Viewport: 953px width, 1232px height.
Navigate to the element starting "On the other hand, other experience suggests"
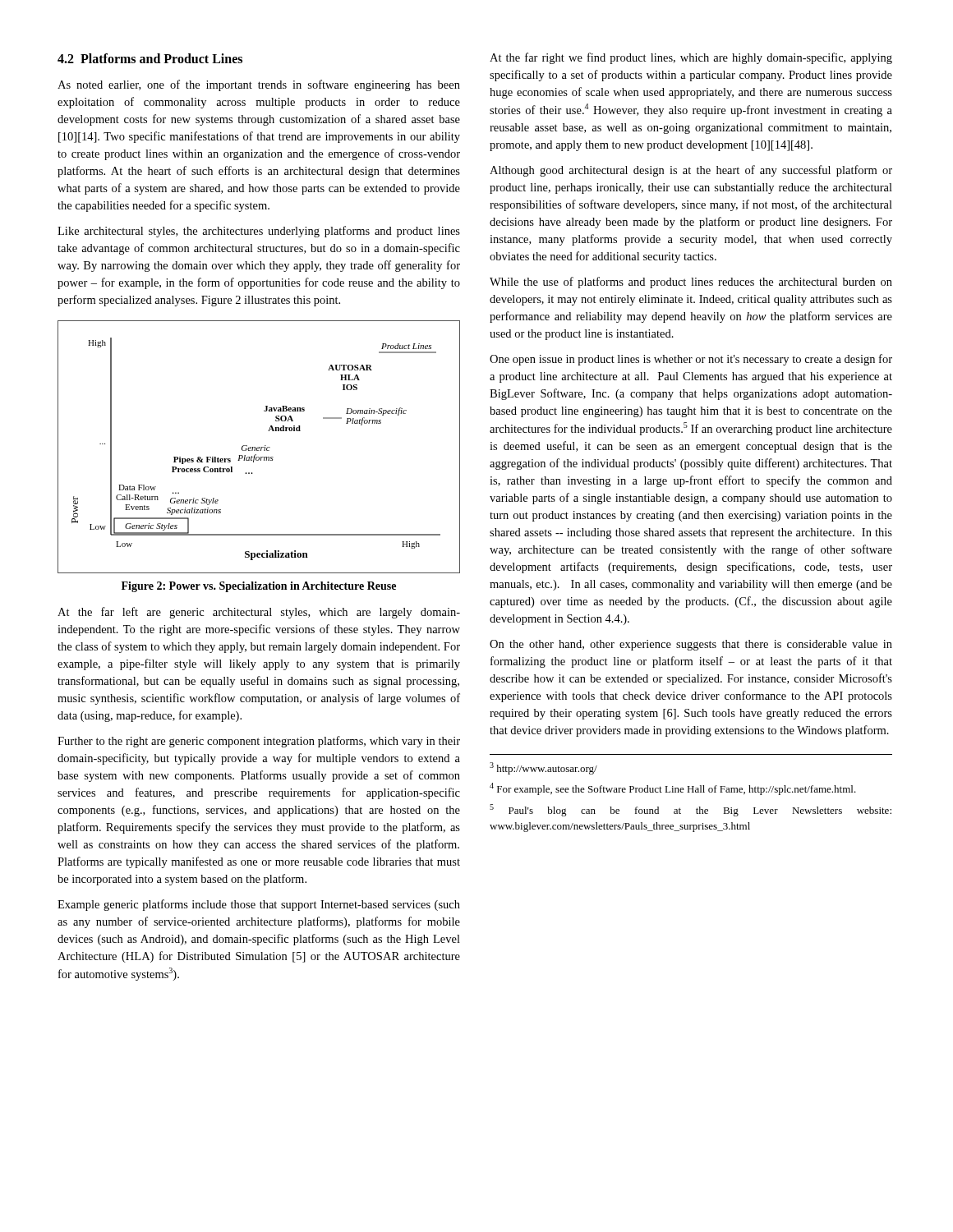691,688
